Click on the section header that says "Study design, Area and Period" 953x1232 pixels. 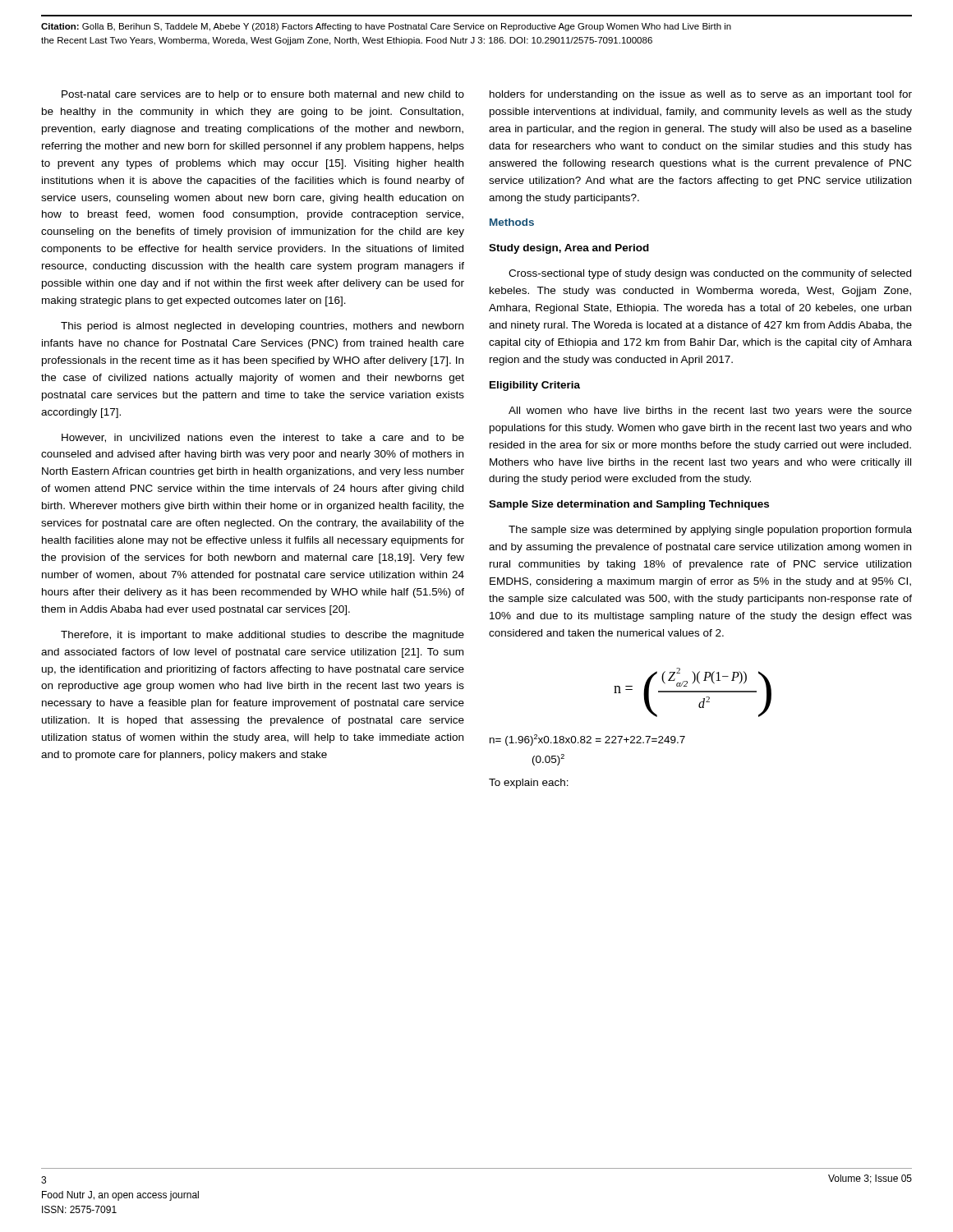569,249
